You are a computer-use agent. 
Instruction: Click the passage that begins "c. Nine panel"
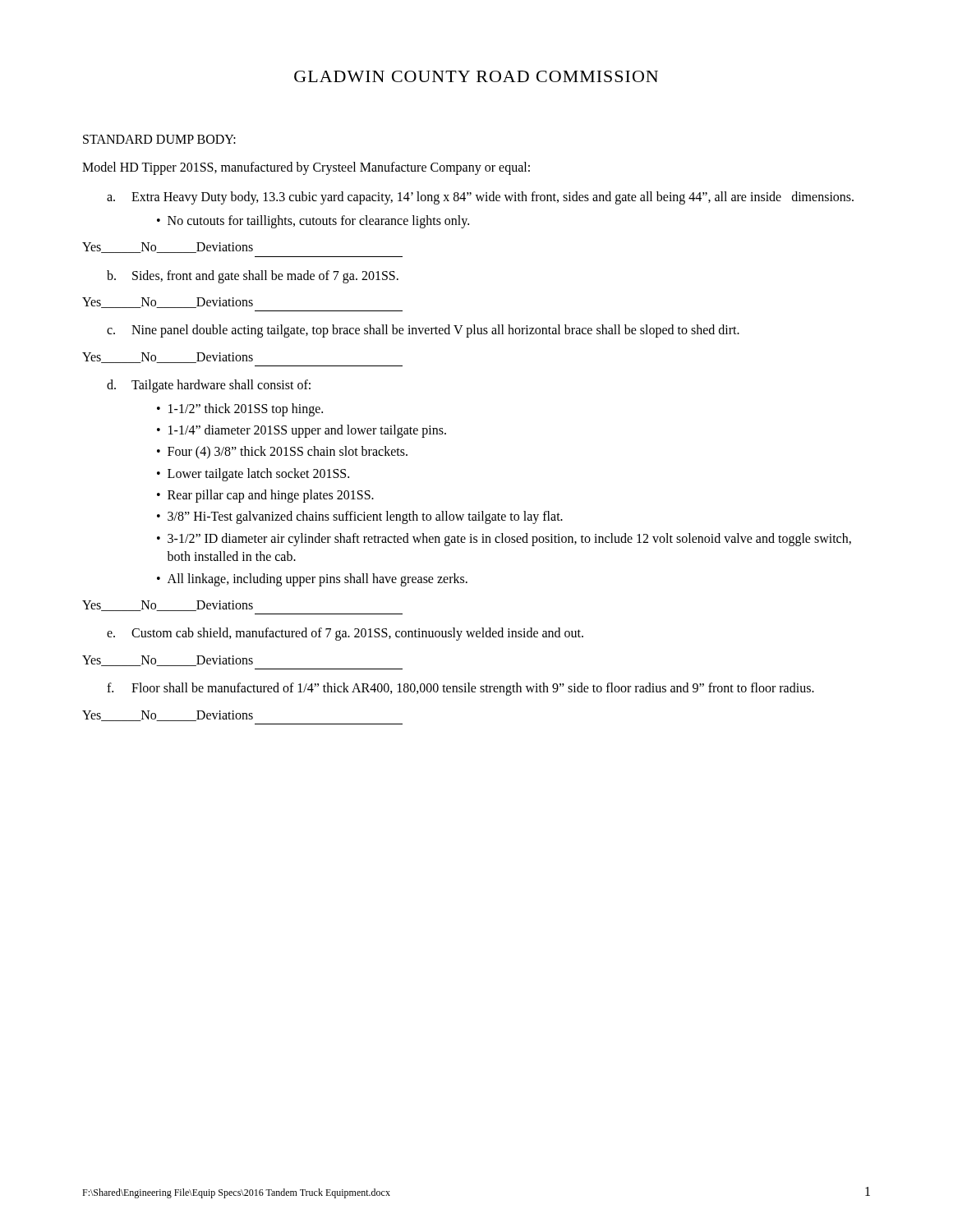coord(489,331)
